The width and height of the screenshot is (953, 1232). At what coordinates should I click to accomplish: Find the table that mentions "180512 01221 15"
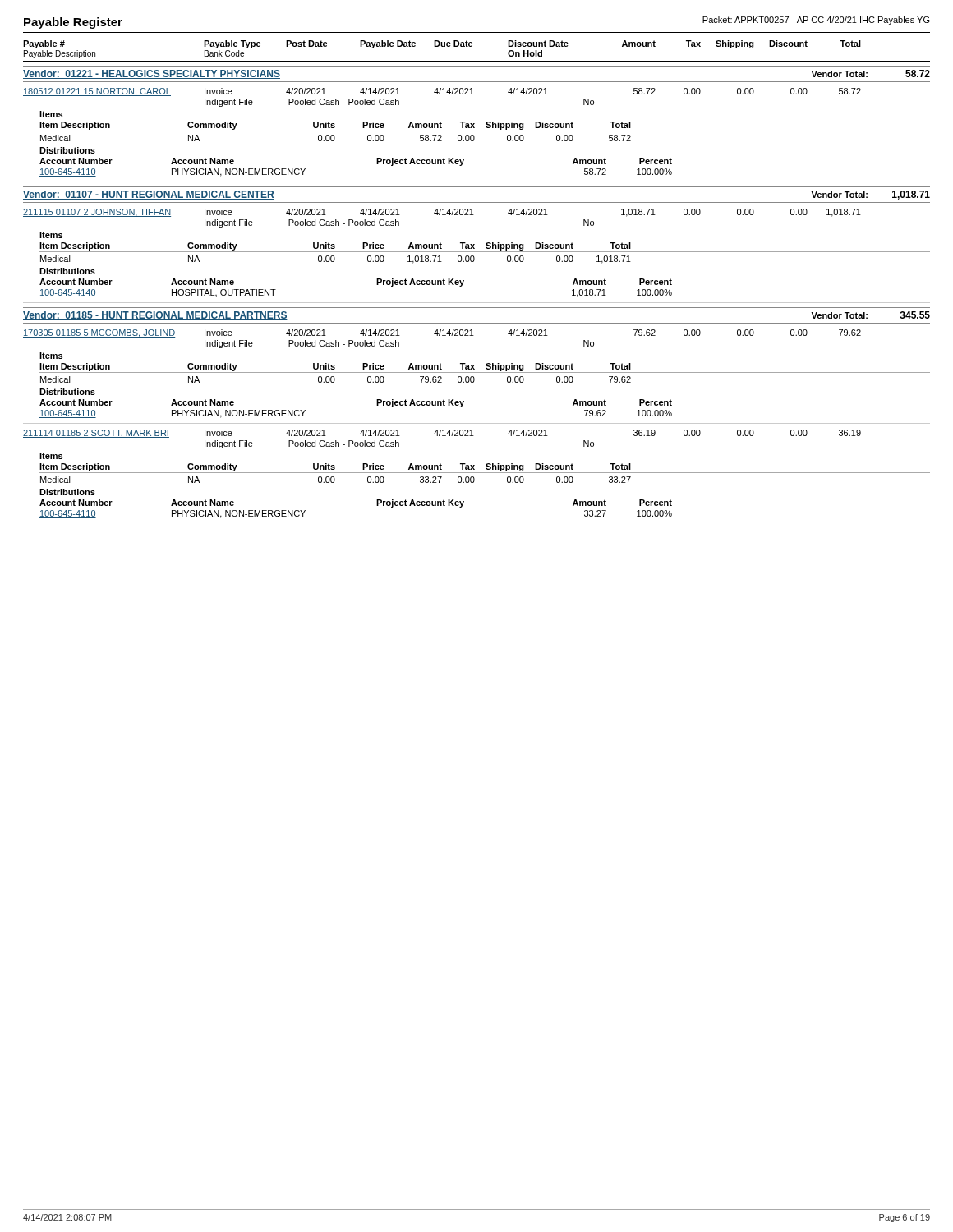pyautogui.click(x=476, y=131)
